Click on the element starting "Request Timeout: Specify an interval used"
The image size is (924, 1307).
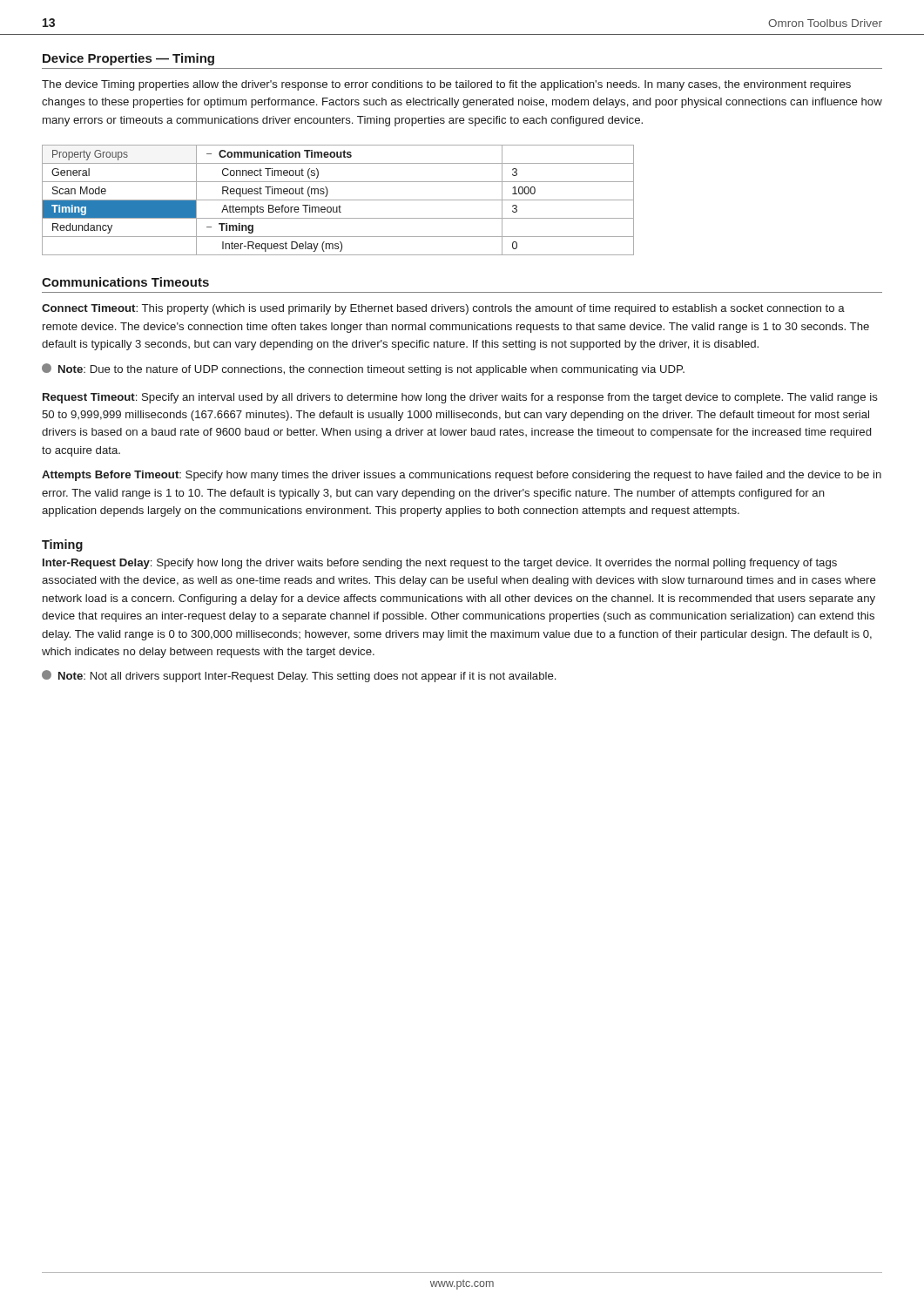[x=460, y=423]
